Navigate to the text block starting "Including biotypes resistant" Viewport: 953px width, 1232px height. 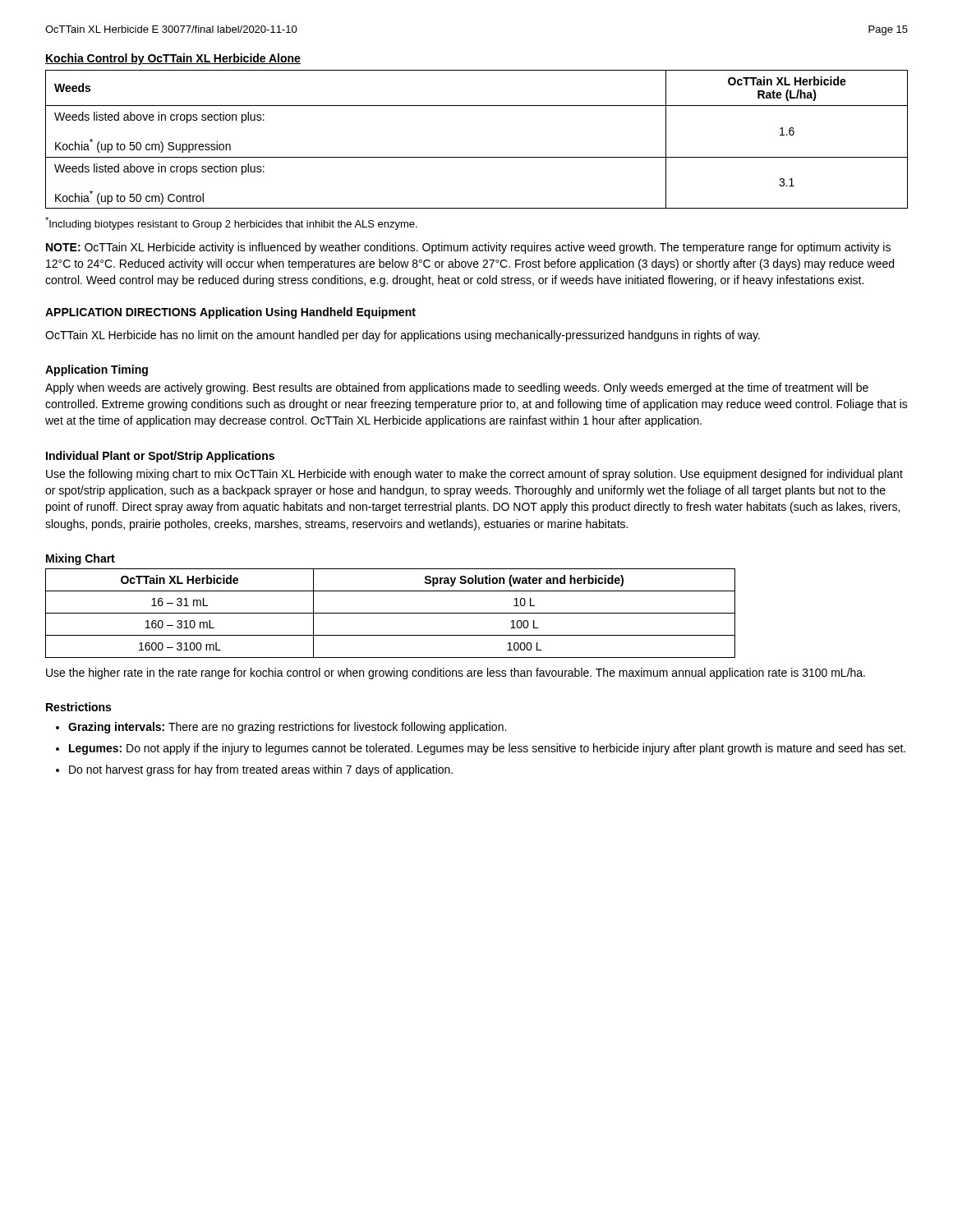(232, 223)
